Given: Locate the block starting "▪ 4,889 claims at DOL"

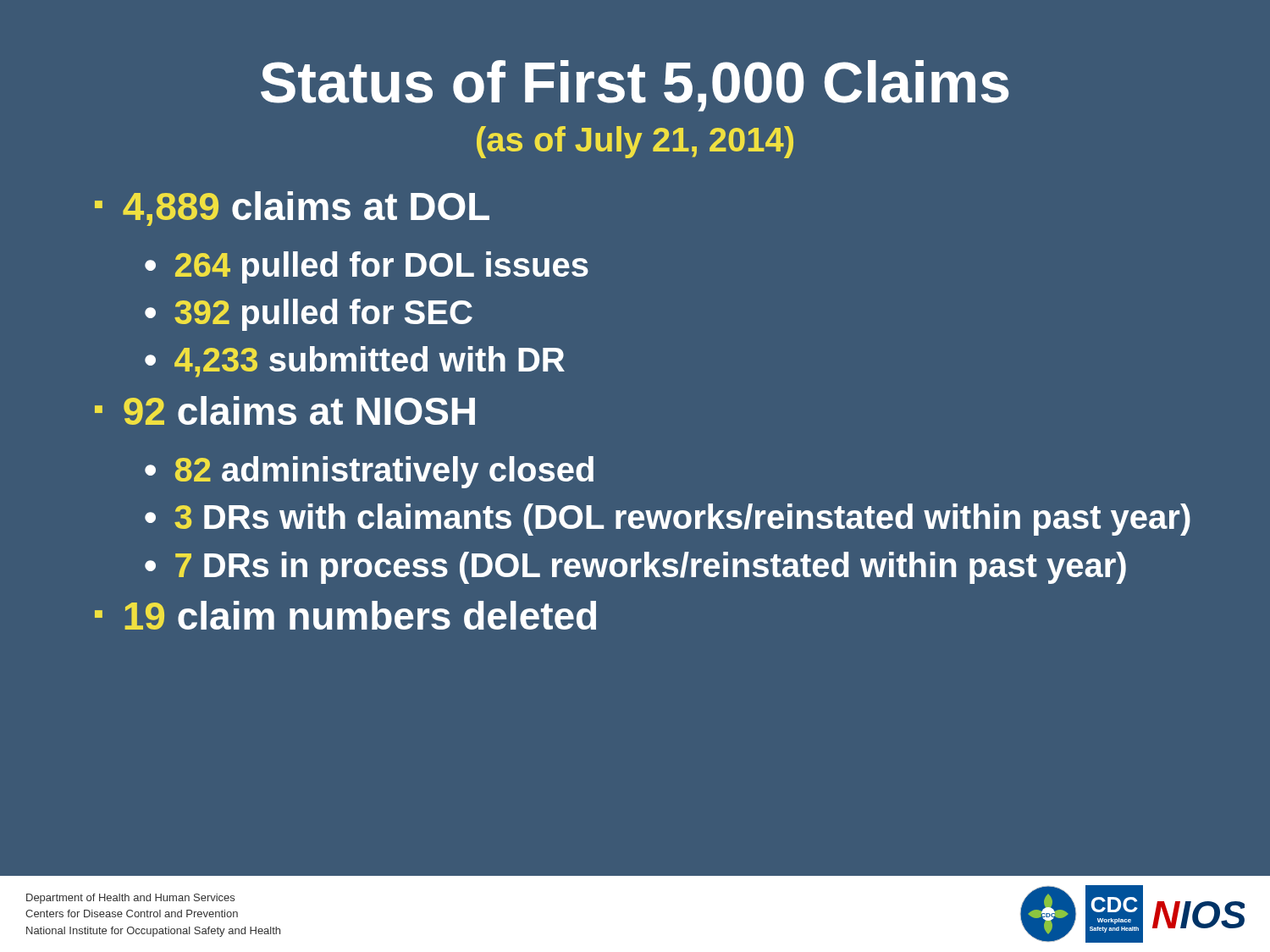Looking at the screenshot, I should [x=292, y=207].
